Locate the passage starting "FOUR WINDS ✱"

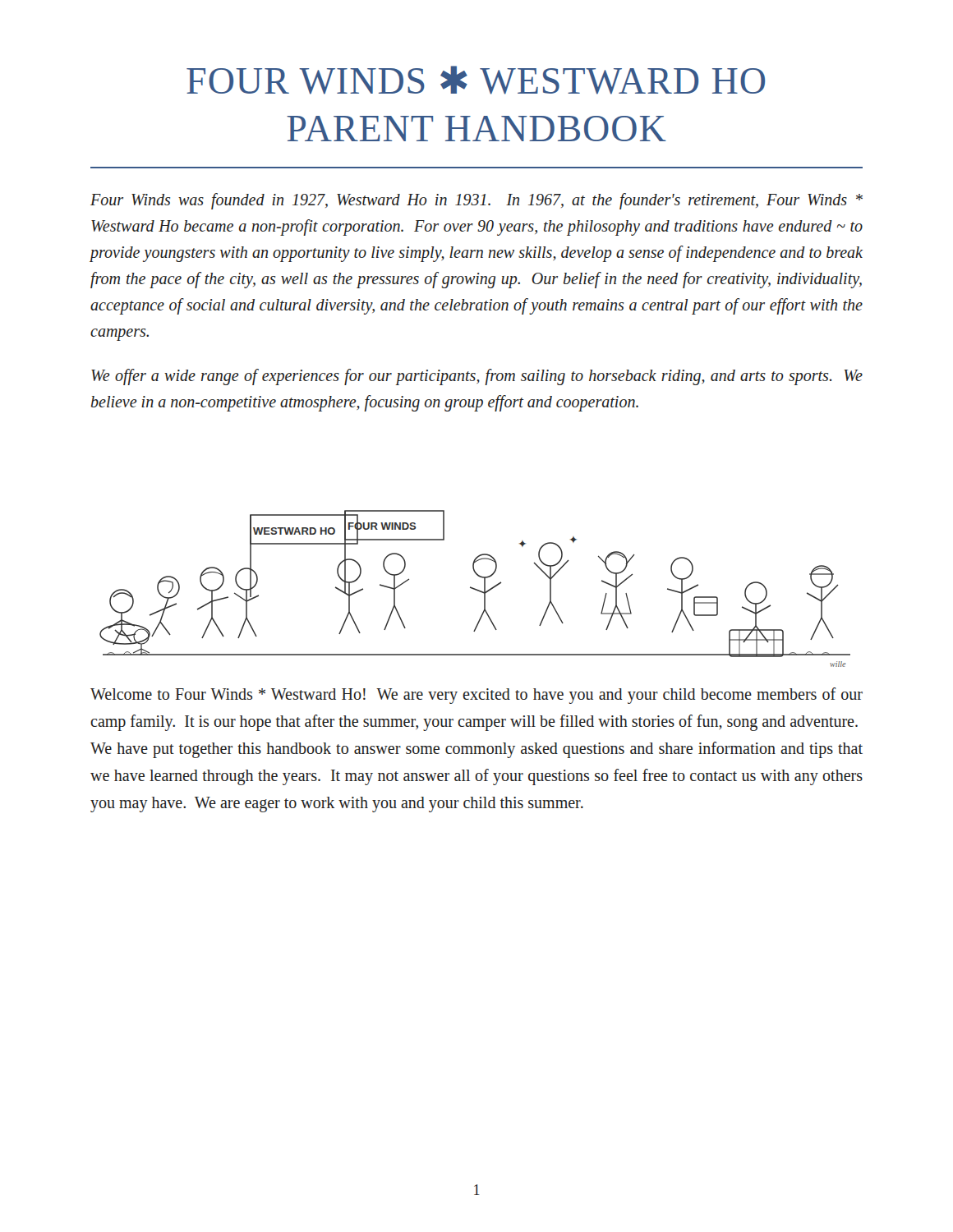[x=476, y=105]
